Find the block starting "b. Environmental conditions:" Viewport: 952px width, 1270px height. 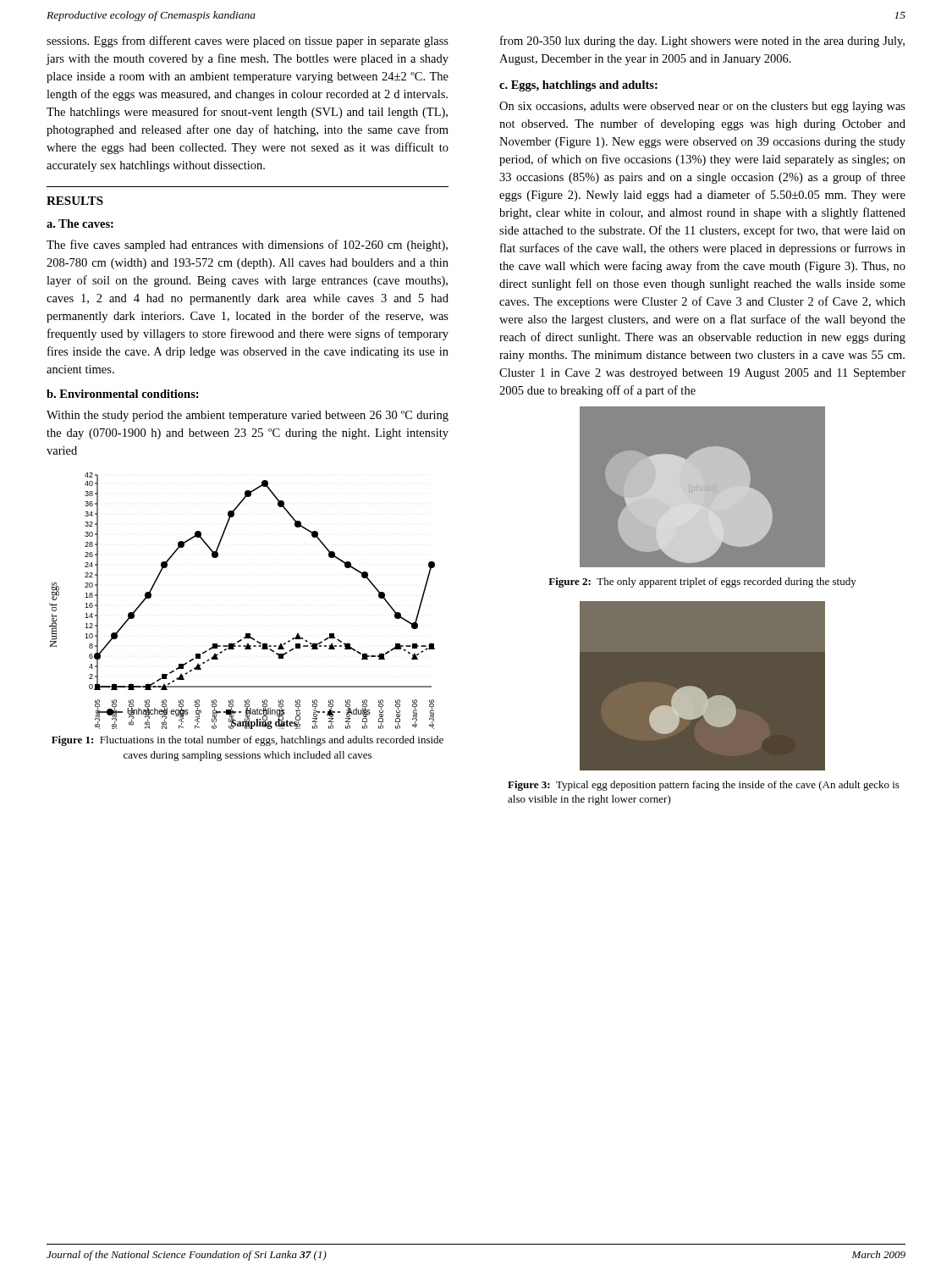(x=123, y=394)
